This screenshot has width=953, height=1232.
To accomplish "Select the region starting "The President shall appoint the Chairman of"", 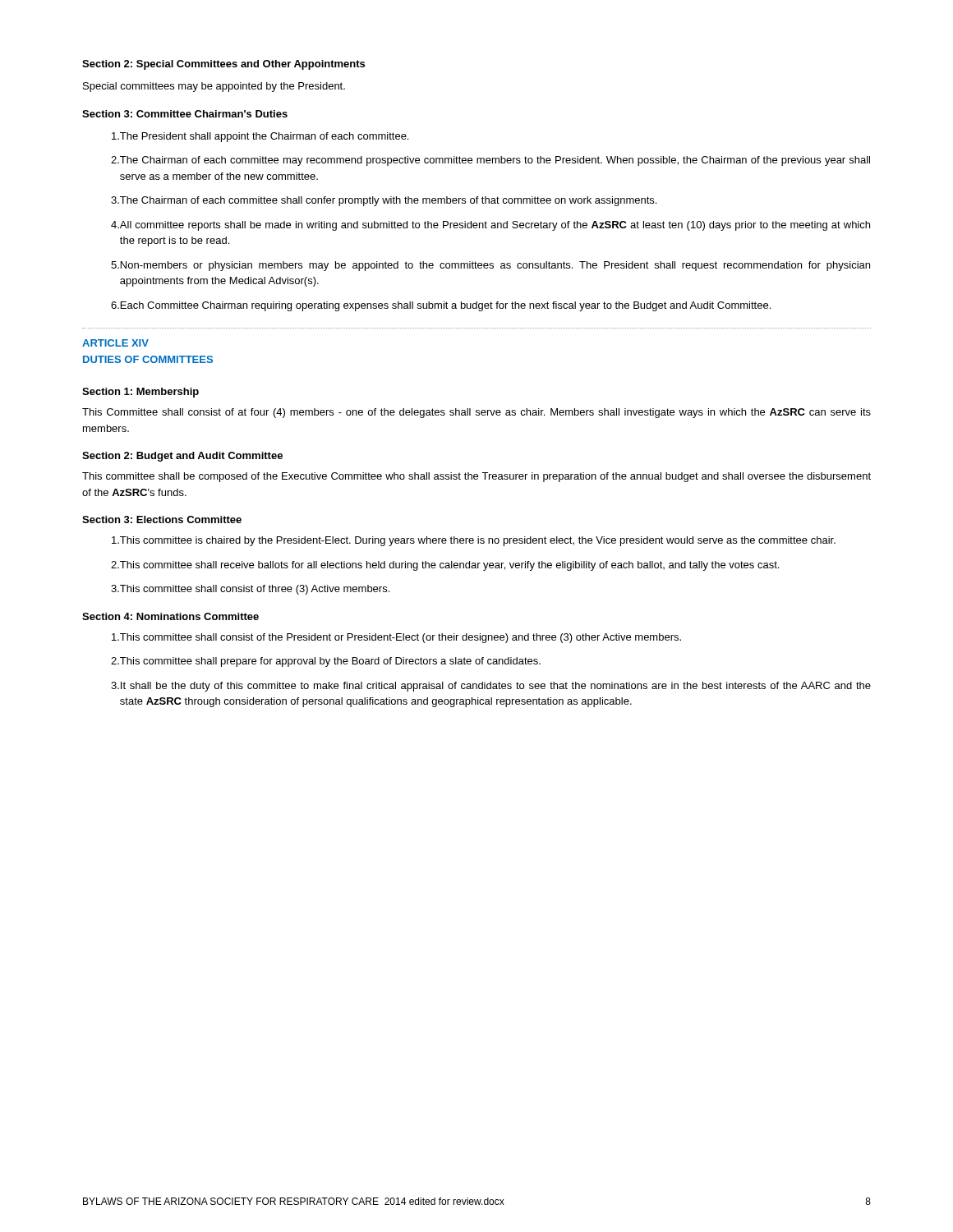I will pos(260,137).
